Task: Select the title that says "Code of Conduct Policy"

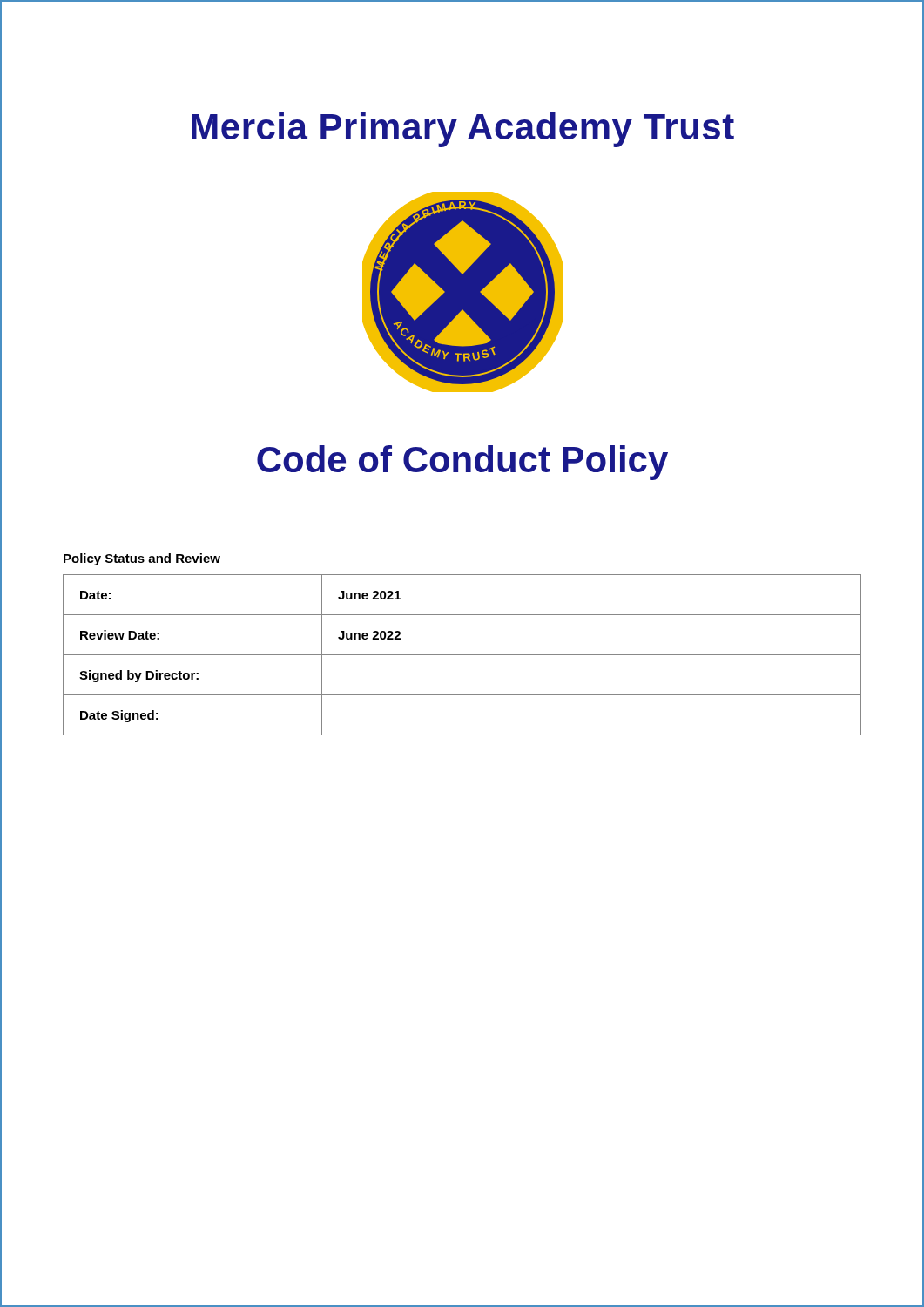Action: [462, 460]
